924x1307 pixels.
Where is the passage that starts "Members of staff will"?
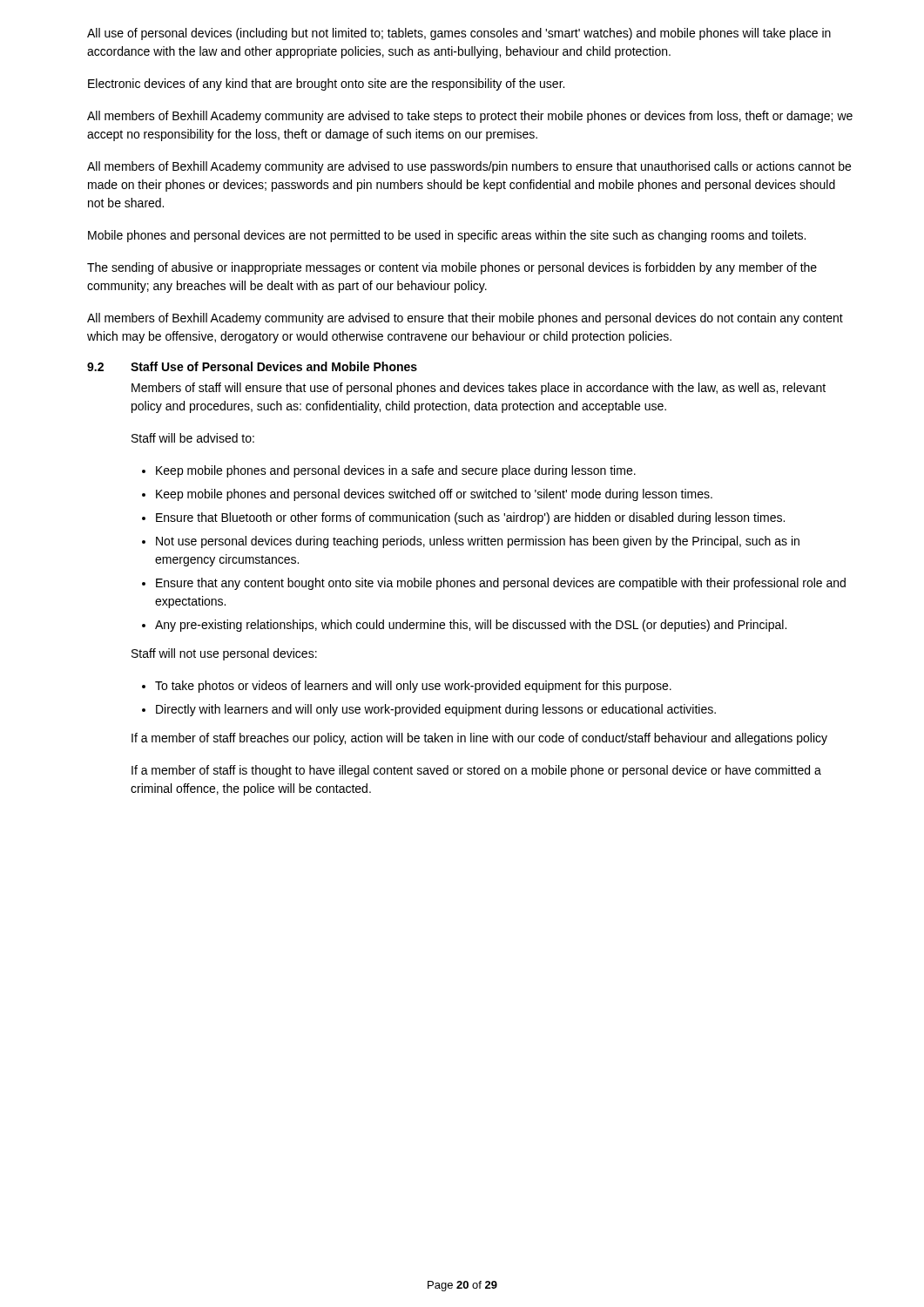(x=478, y=397)
